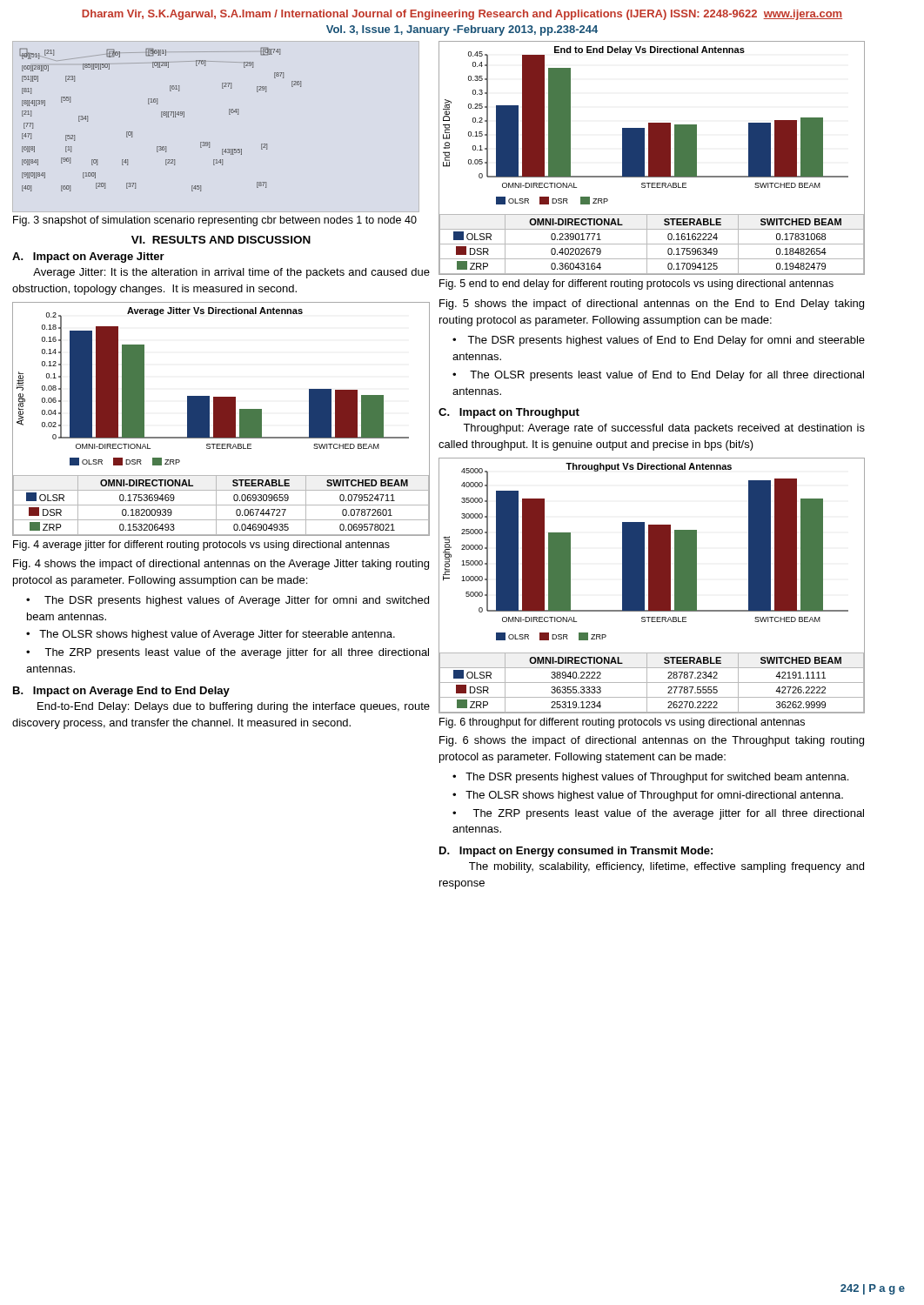Click on the element starting "• The OLSR shows highest value of Average"
The image size is (924, 1305).
[x=211, y=634]
